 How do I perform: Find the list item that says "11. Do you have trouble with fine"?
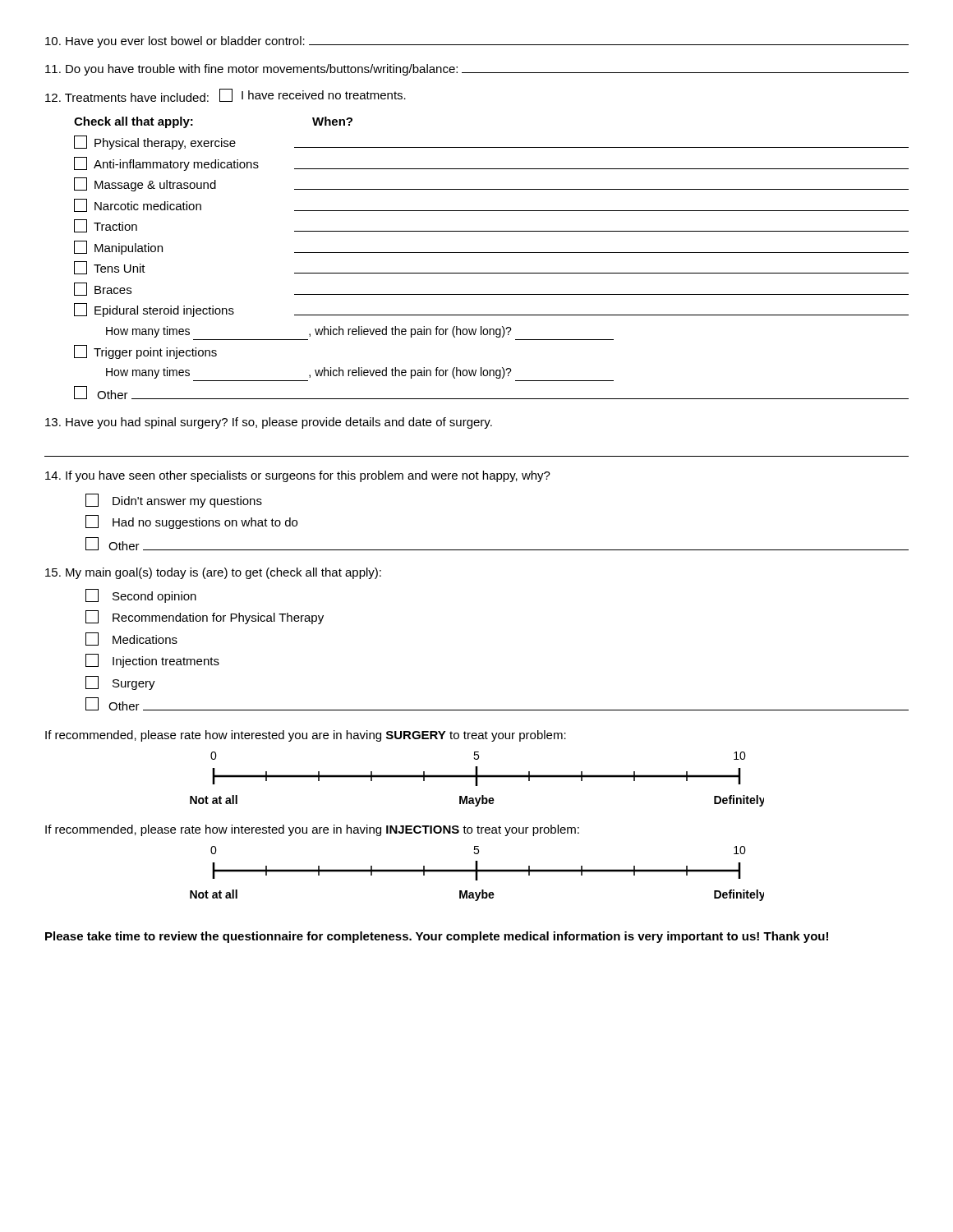tap(476, 68)
